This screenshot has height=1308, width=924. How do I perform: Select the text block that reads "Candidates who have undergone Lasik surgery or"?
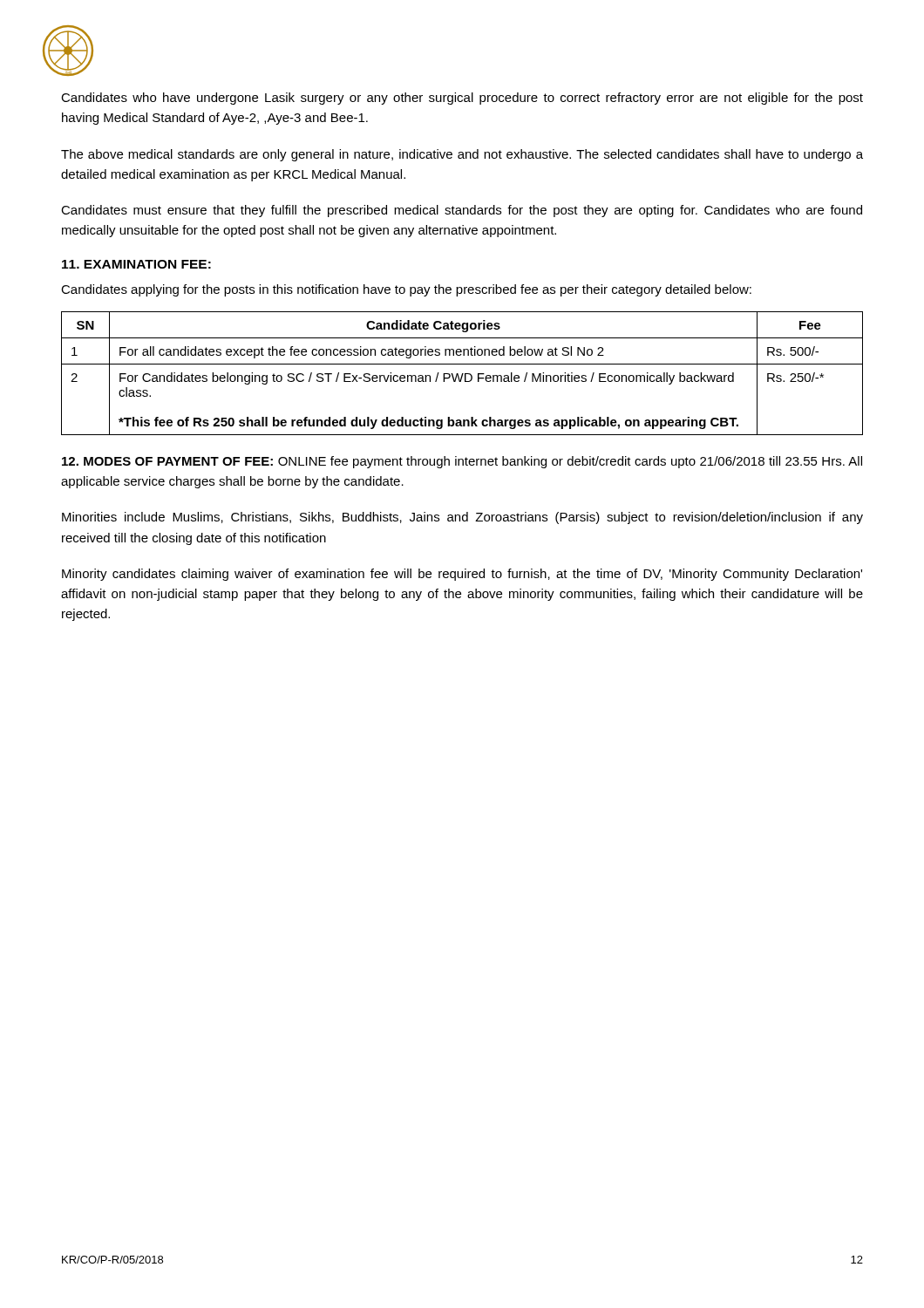click(462, 107)
